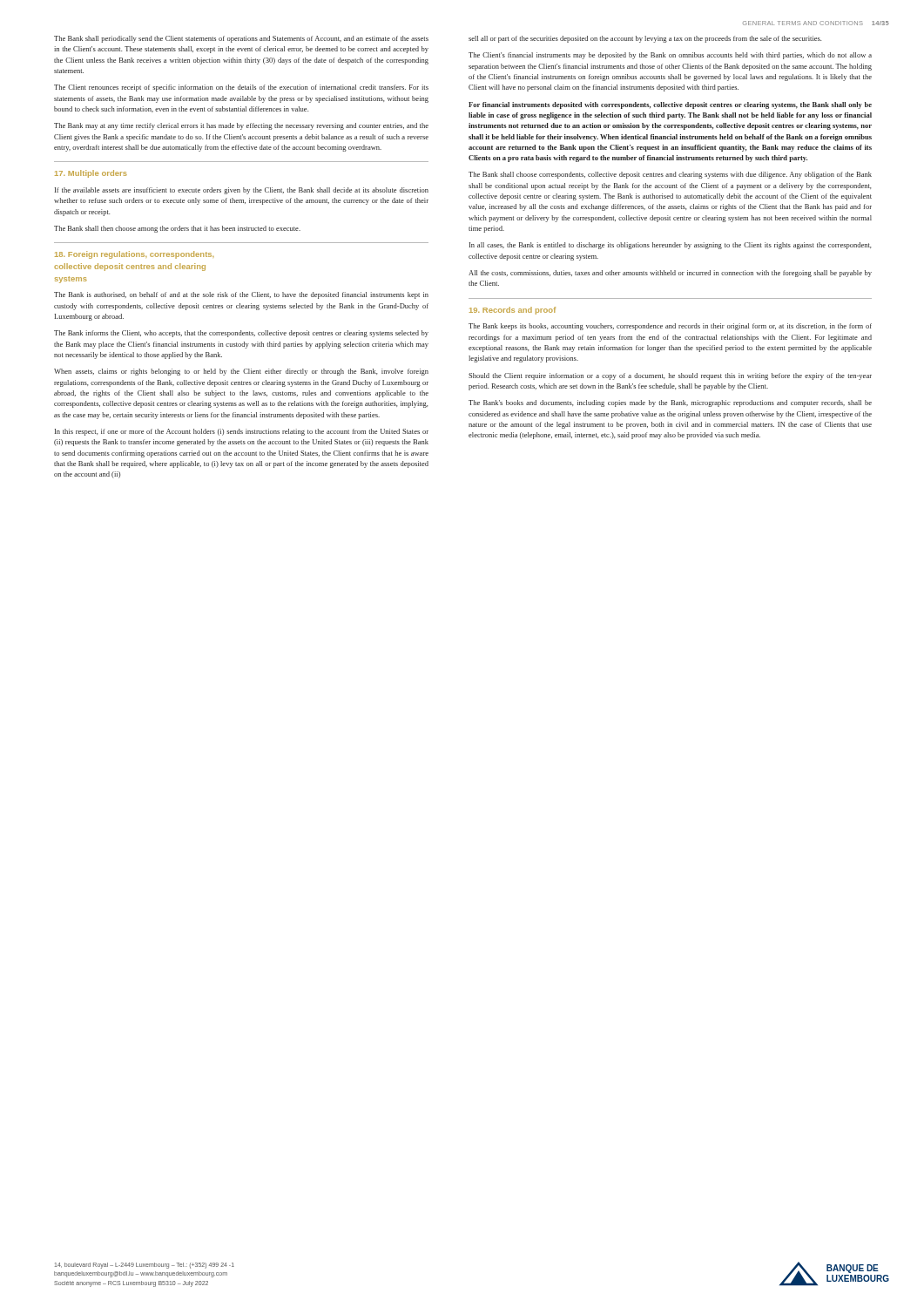Locate the block of text that opens with "The Bank informs"
This screenshot has height=1307, width=924.
(x=241, y=344)
